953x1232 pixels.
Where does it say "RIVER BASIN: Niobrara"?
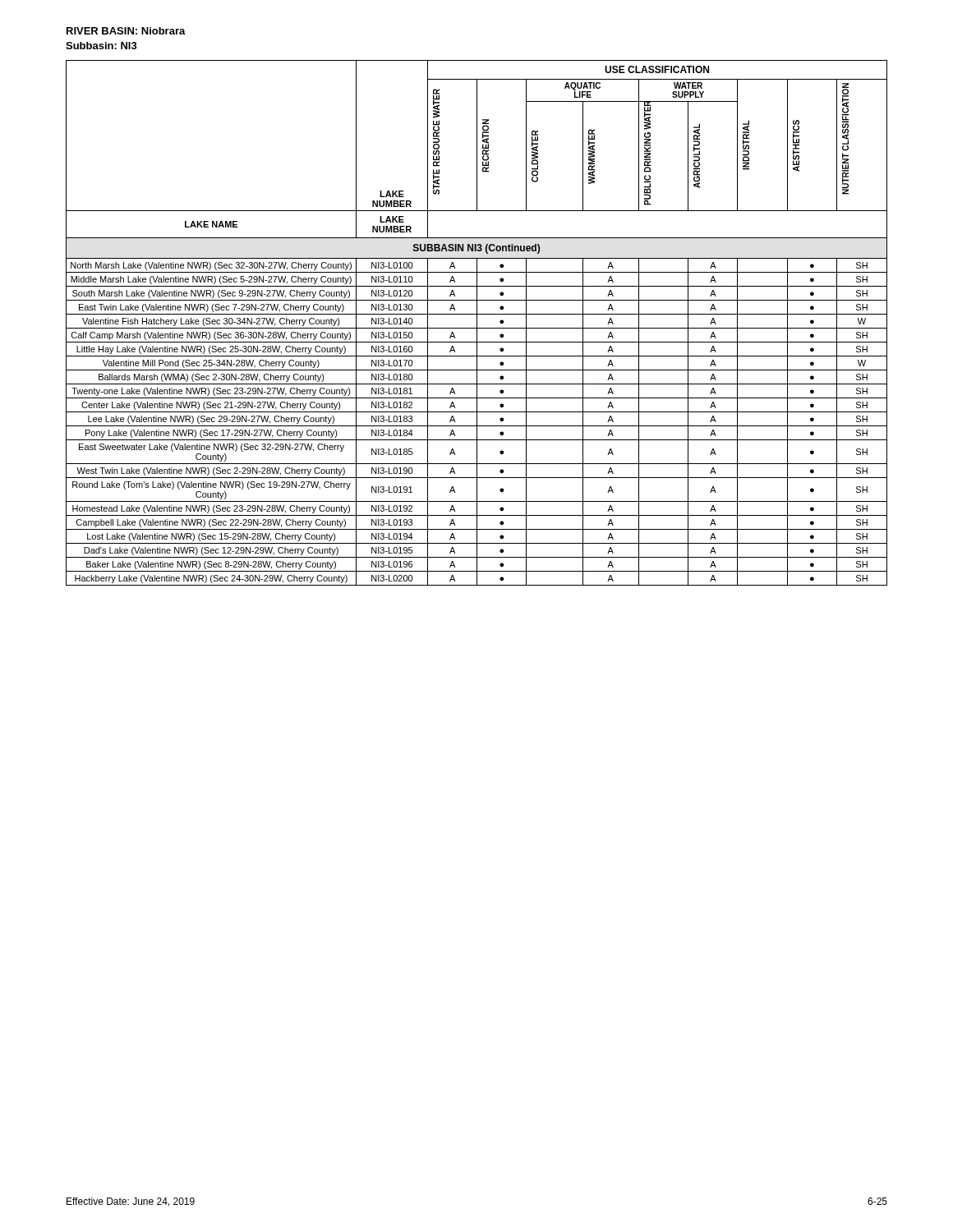click(125, 31)
